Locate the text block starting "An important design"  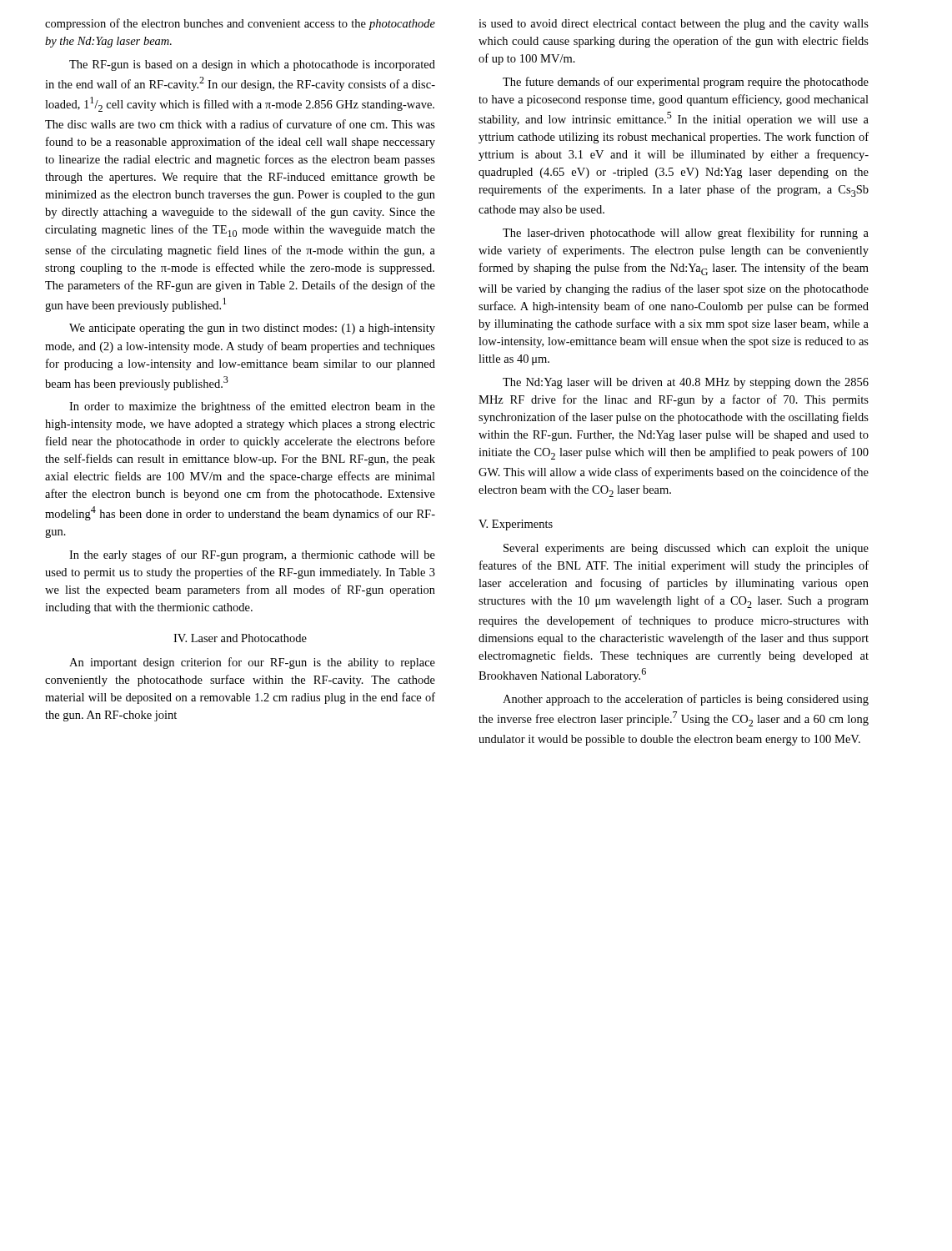[240, 689]
